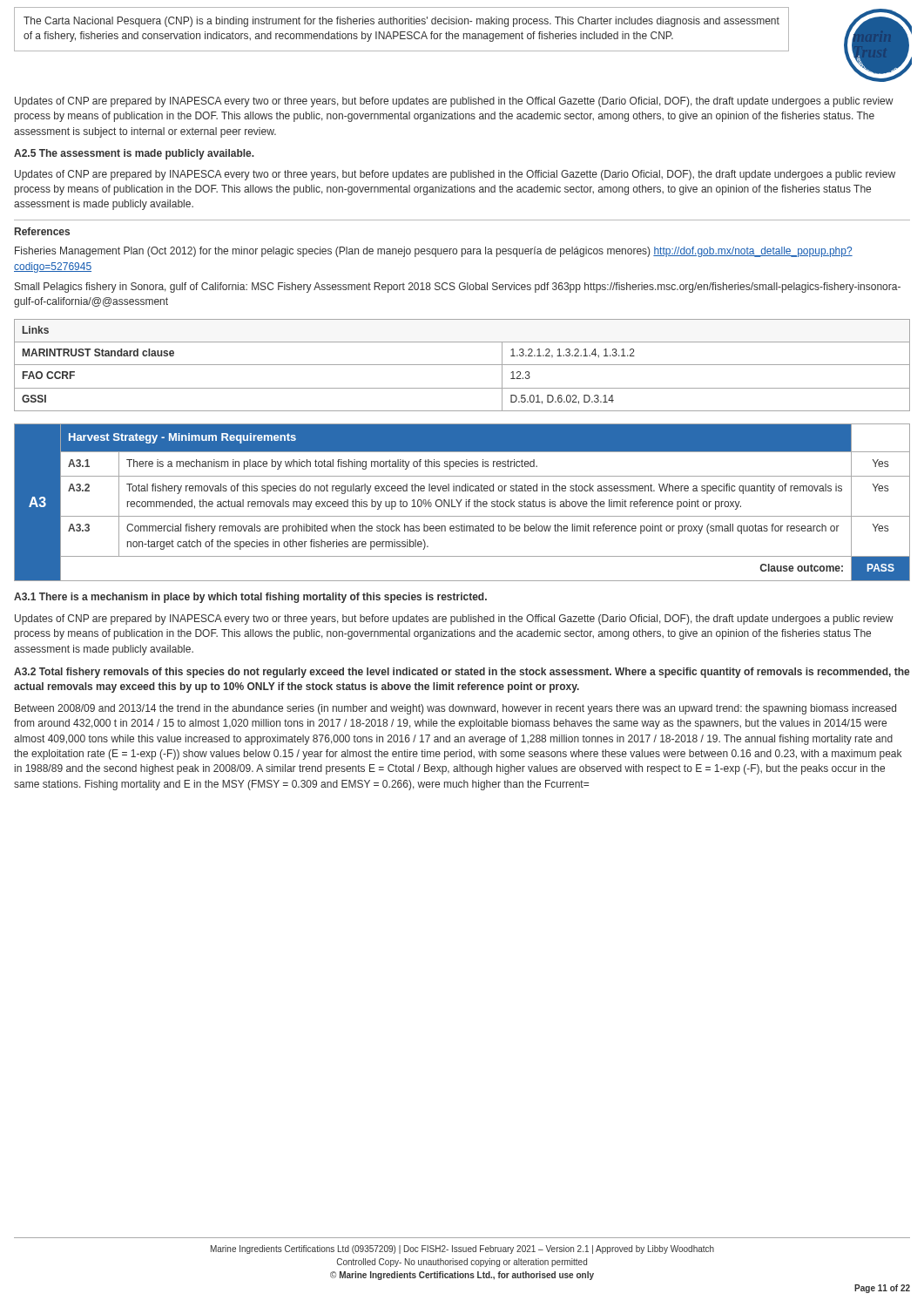This screenshot has height=1307, width=924.
Task: Find the logo
Action: pos(854,45)
